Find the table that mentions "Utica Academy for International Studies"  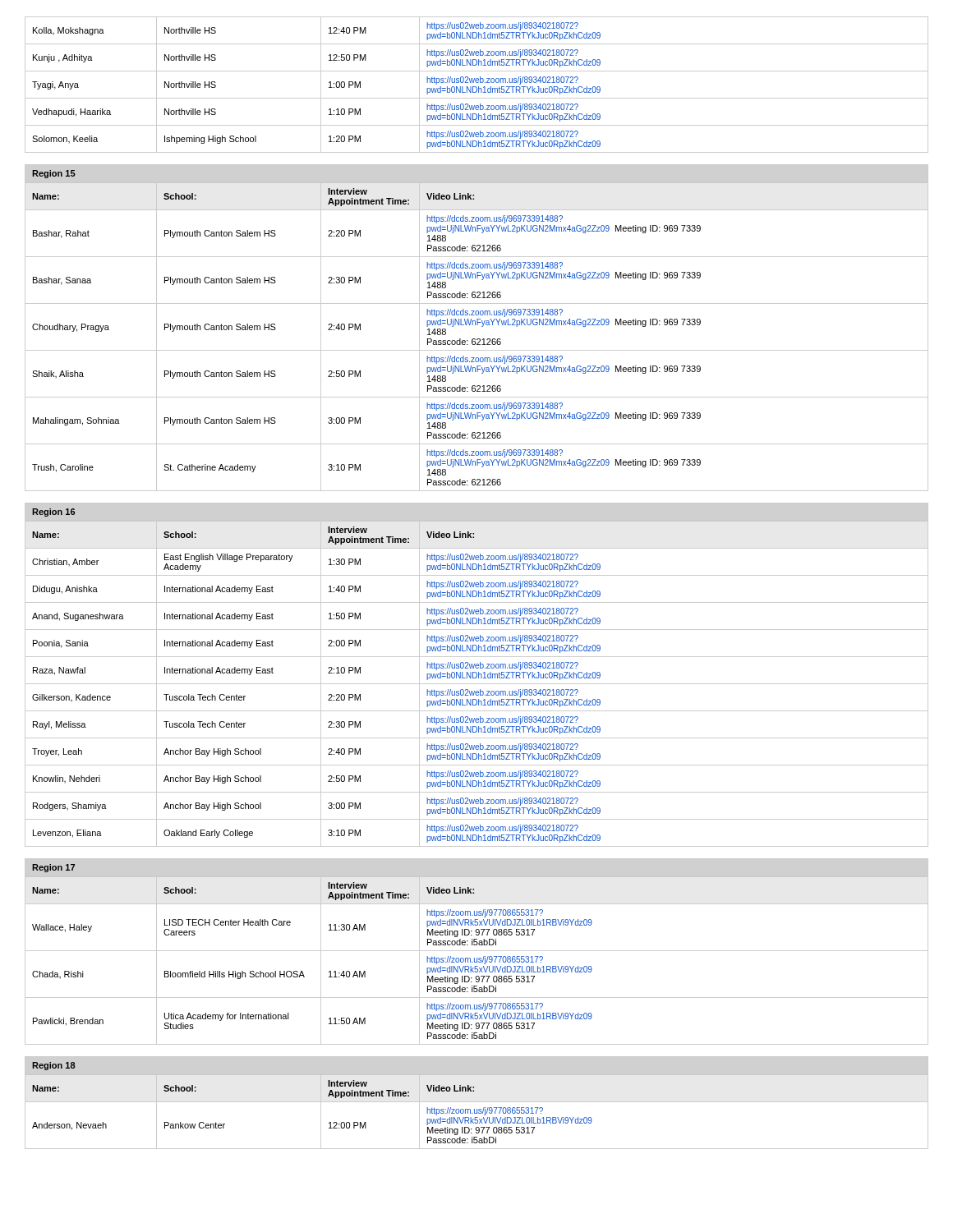coord(476,961)
